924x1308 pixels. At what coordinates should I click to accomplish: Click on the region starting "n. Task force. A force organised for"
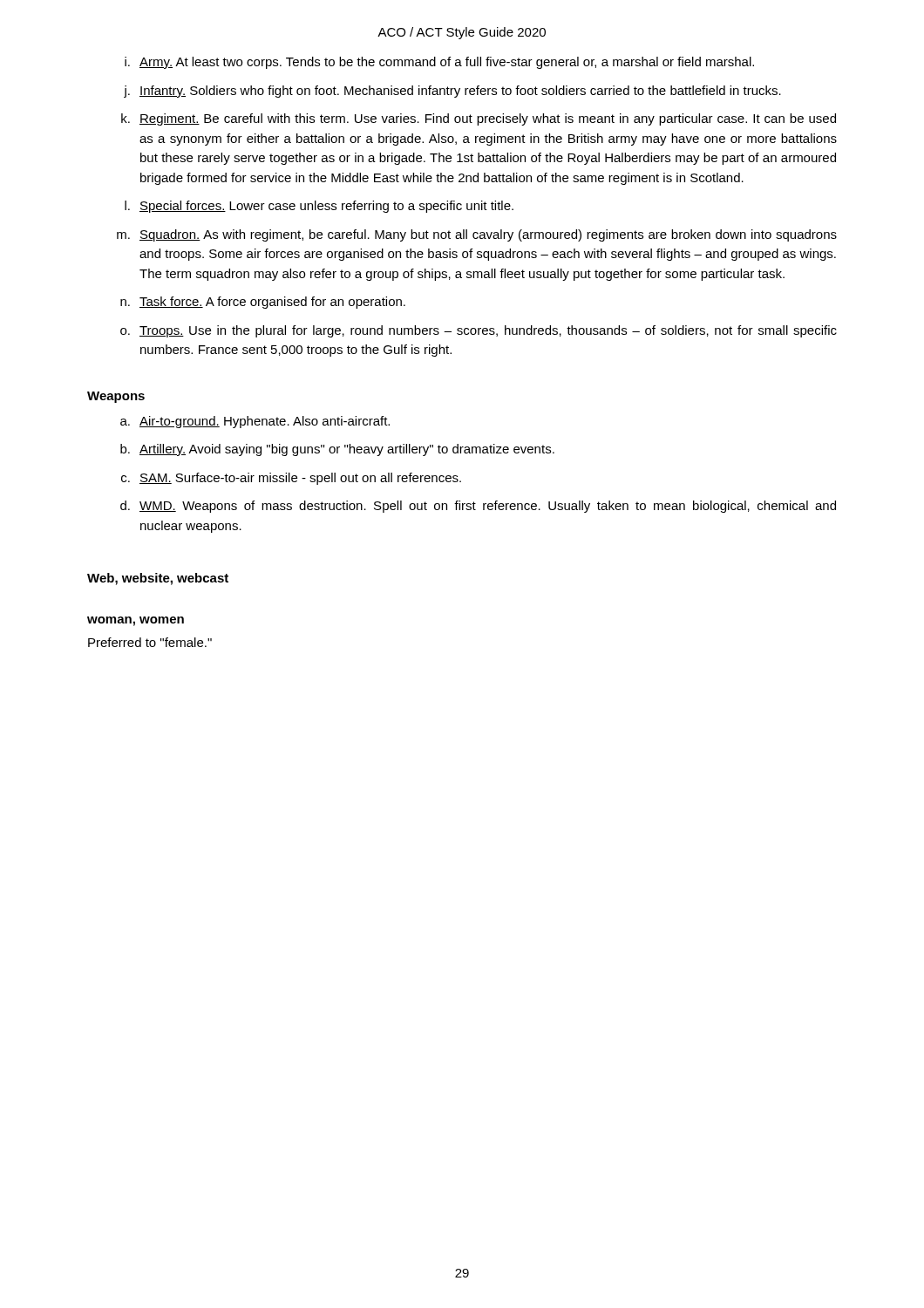tap(263, 303)
